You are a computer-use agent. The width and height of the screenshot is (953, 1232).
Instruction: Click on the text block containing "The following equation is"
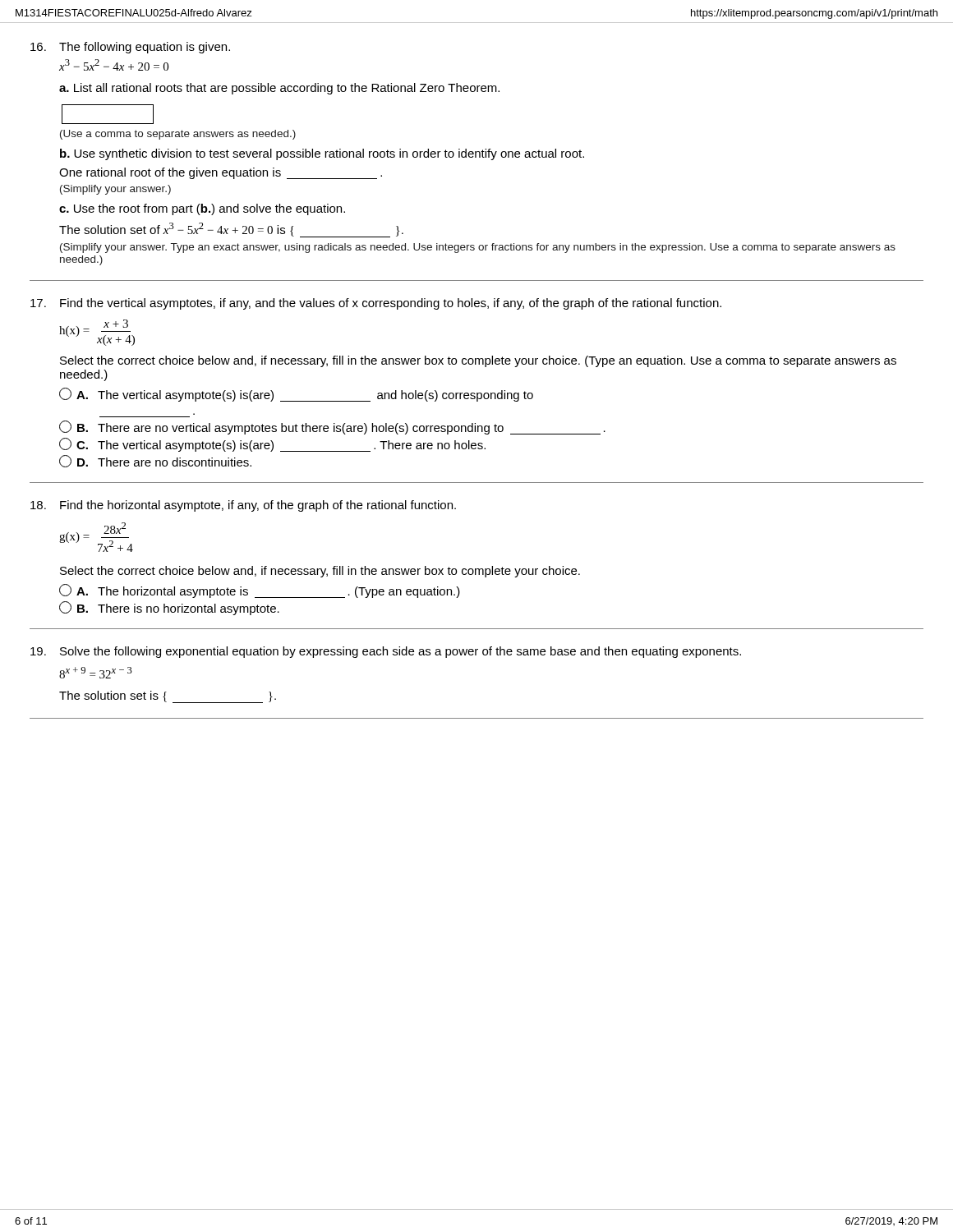(x=476, y=152)
